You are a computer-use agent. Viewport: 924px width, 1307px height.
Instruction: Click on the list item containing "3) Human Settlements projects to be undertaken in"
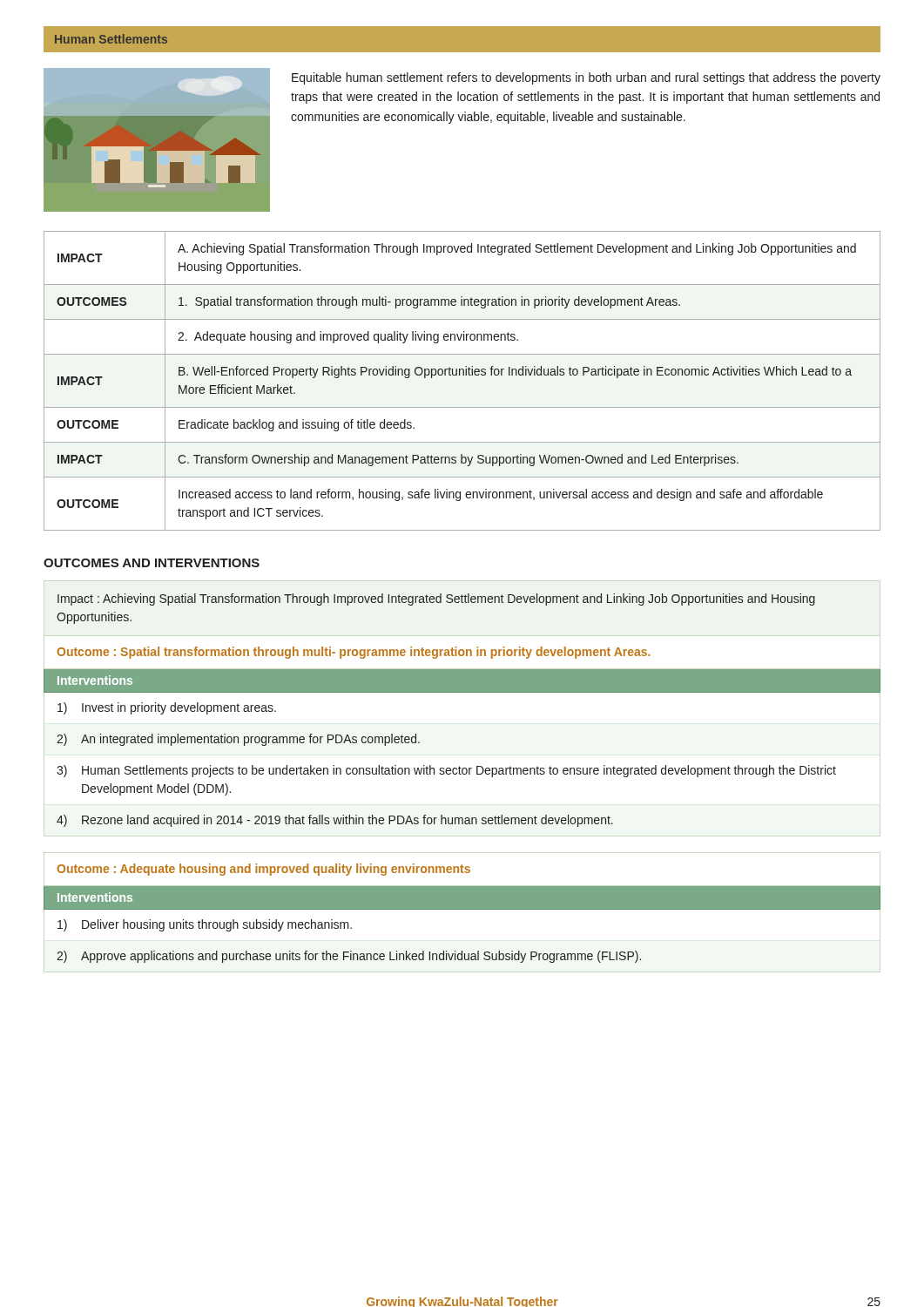point(462,780)
